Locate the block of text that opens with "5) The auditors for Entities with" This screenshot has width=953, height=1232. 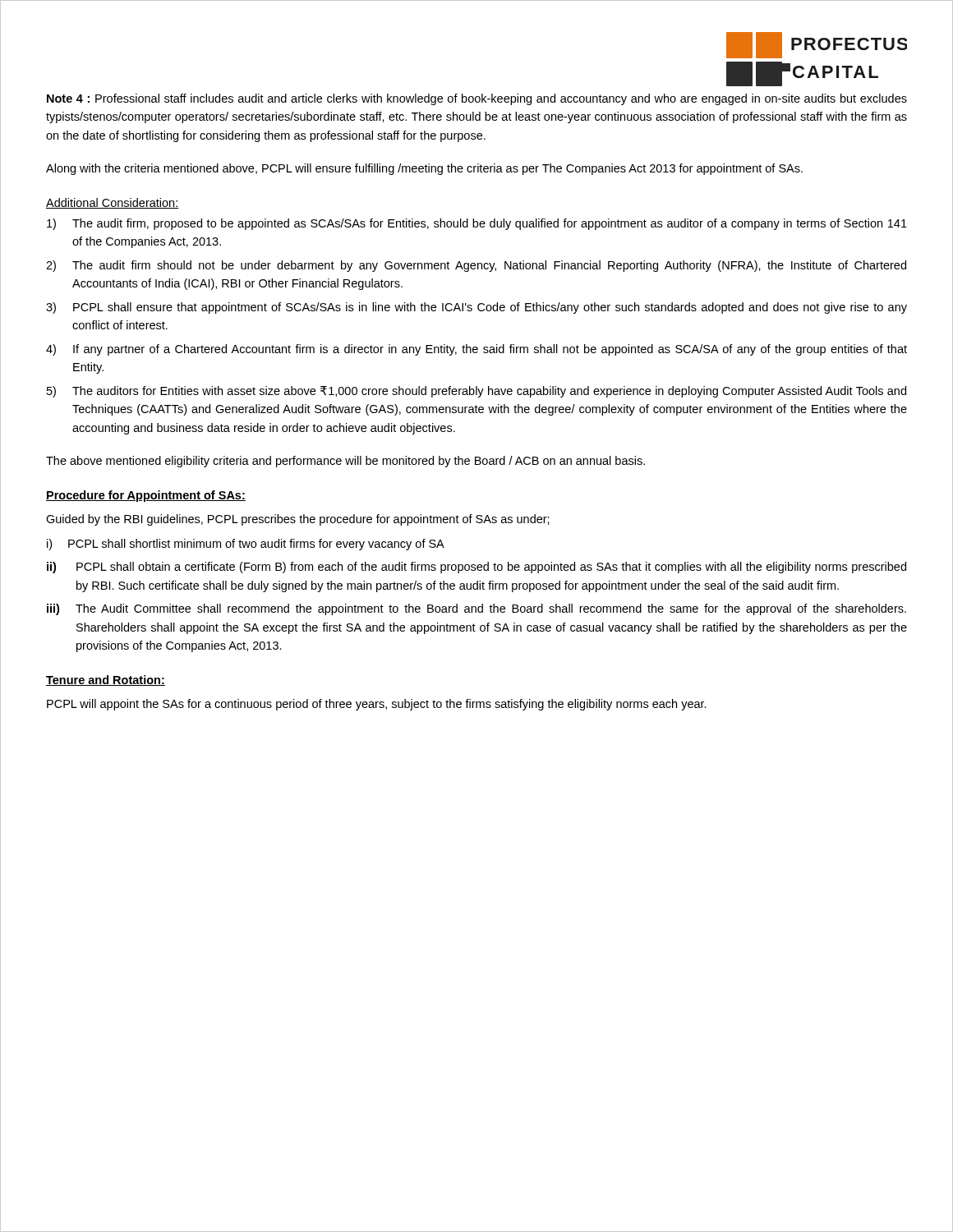476,409
